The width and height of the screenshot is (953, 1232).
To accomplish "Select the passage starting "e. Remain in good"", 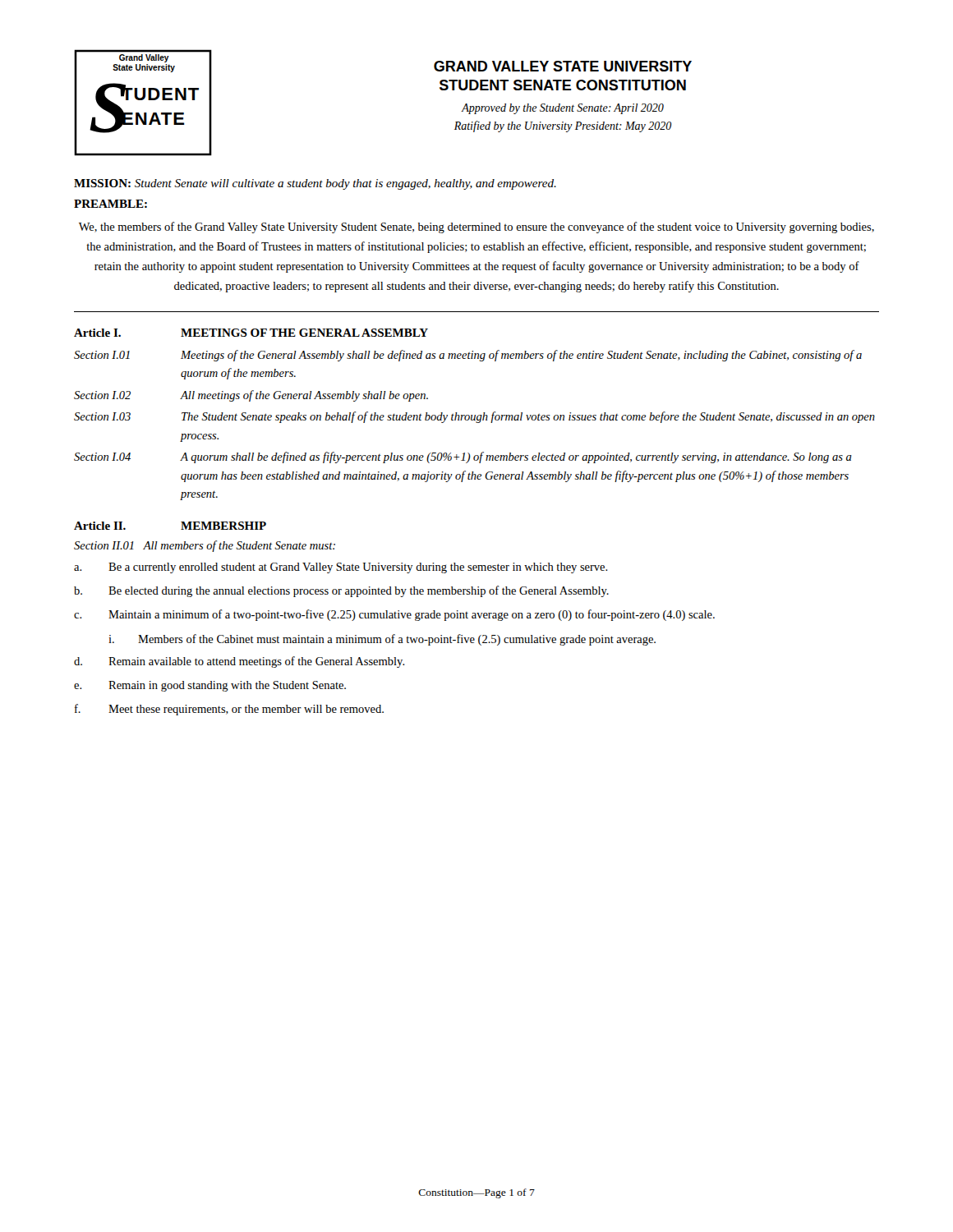I will (210, 686).
